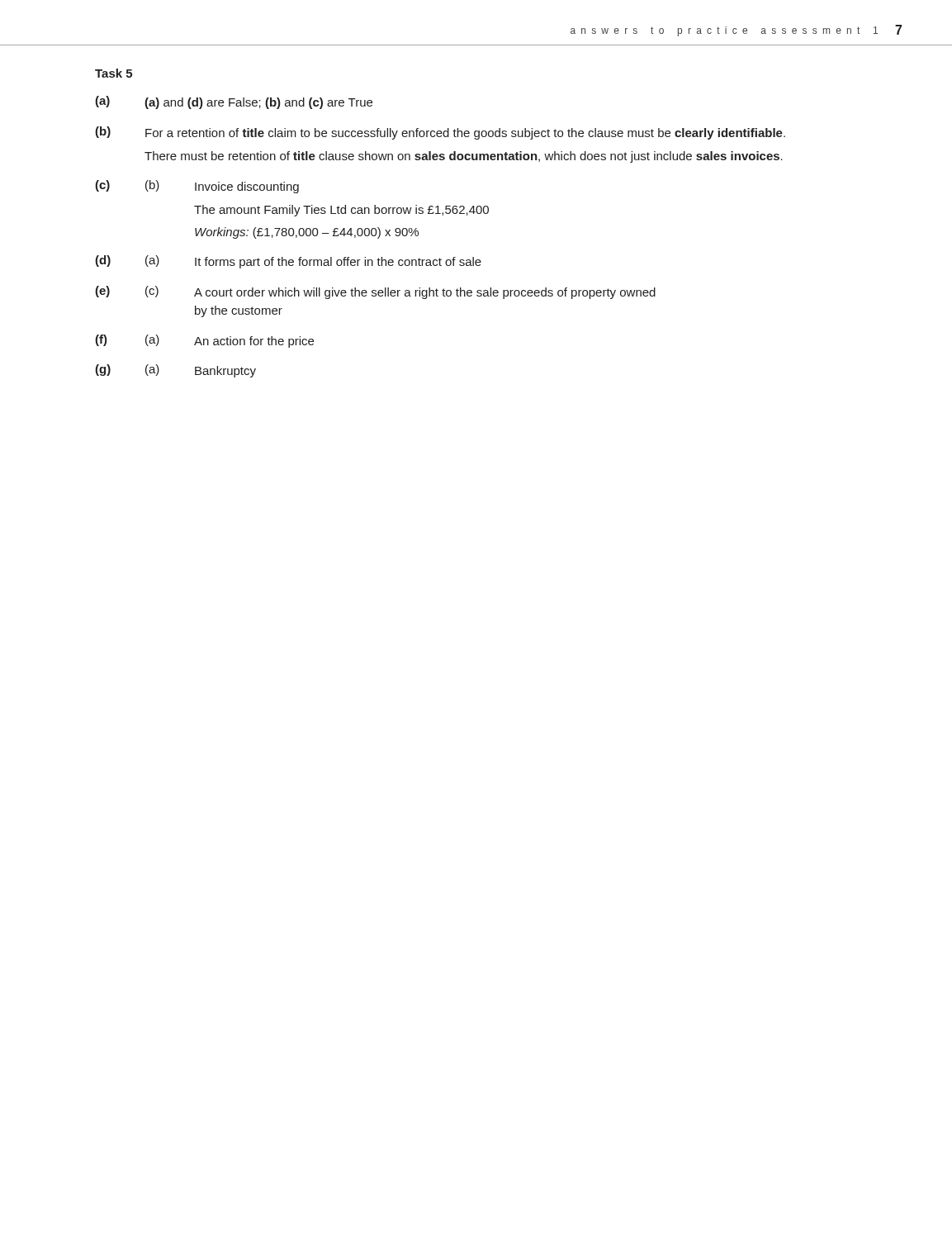Locate the element starting "(b) For a retention"
Viewport: 952px width, 1239px height.
click(490, 145)
